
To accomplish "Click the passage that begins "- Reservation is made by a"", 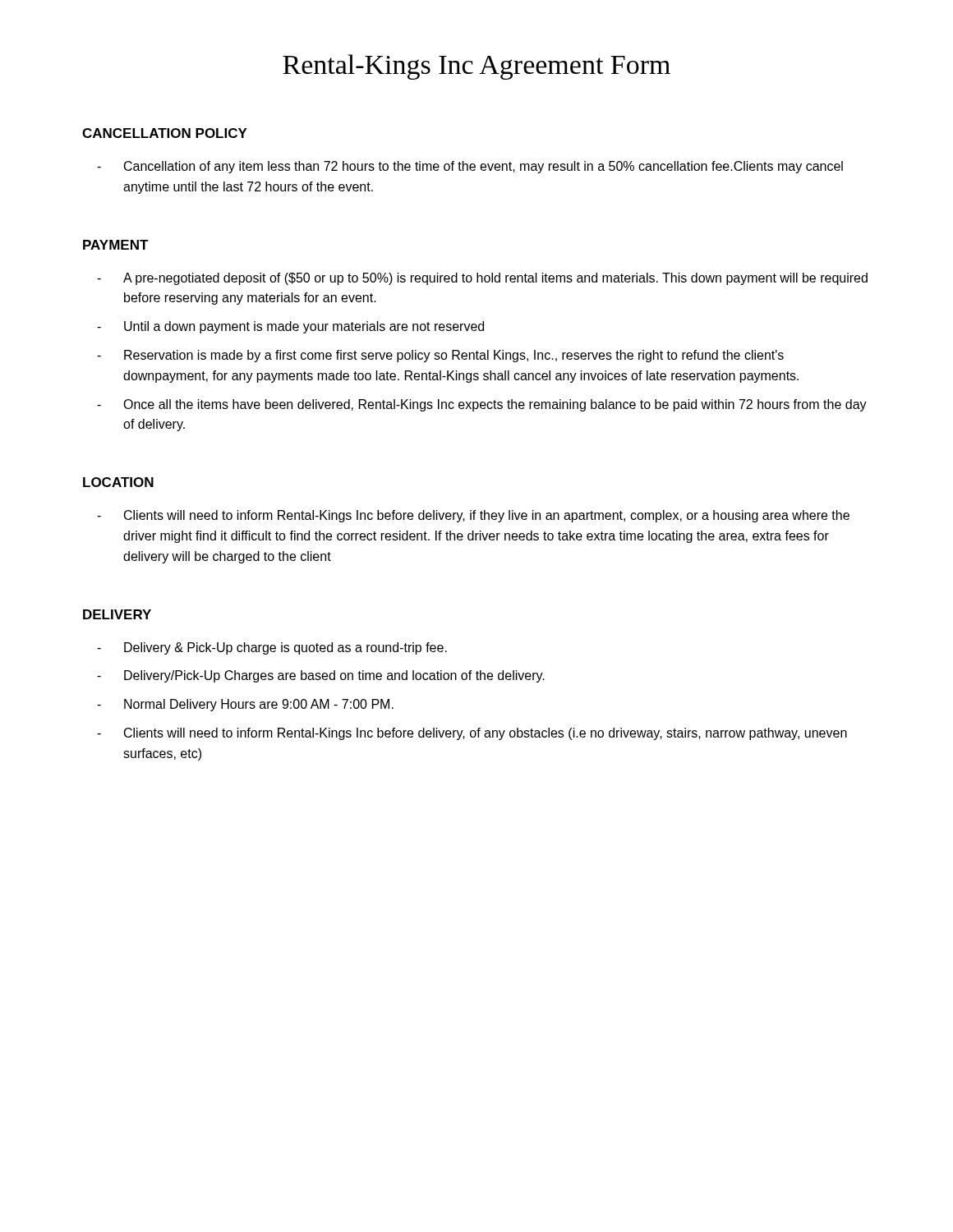I will [x=476, y=366].
